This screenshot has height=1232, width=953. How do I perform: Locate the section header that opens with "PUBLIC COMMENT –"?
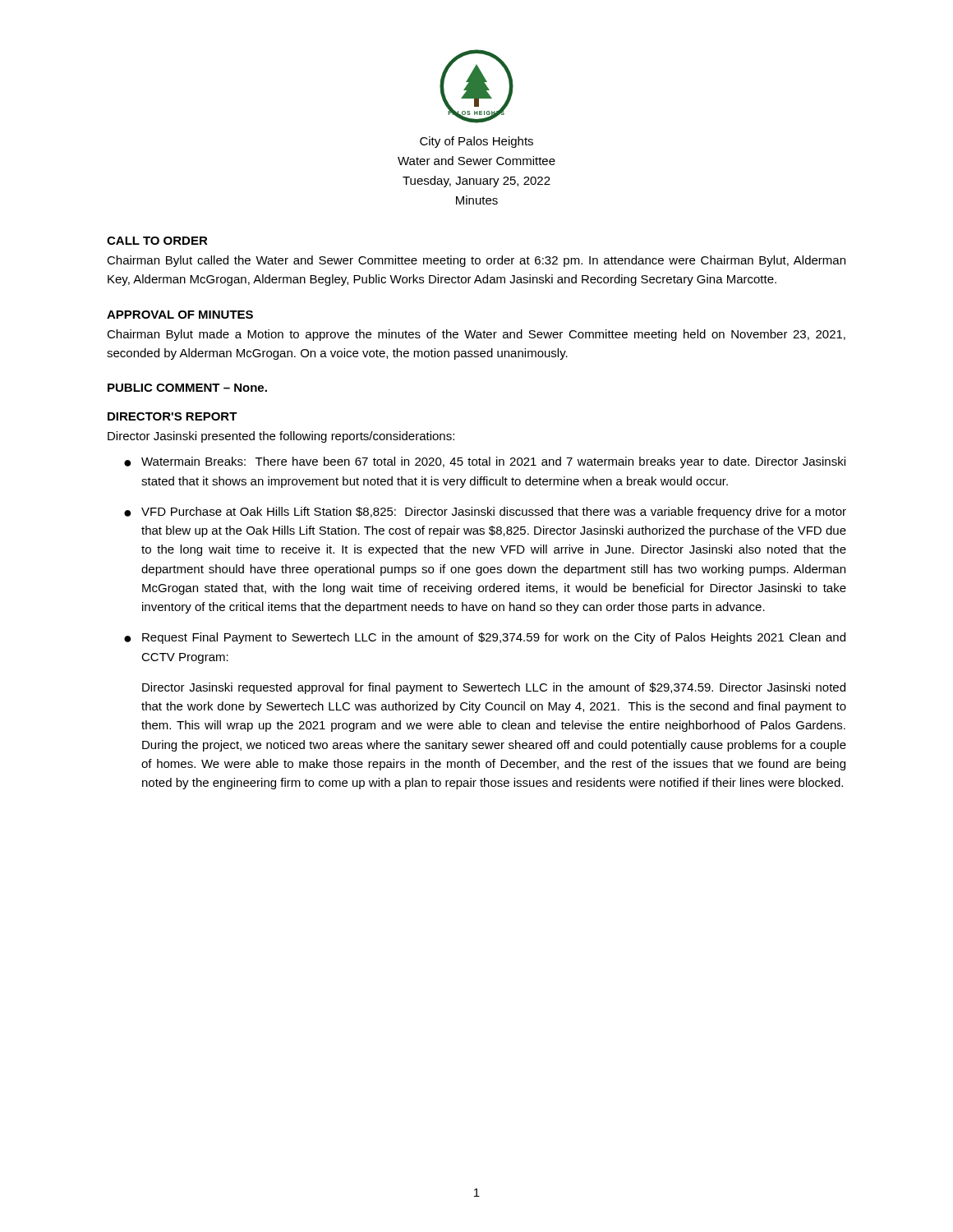pyautogui.click(x=187, y=387)
